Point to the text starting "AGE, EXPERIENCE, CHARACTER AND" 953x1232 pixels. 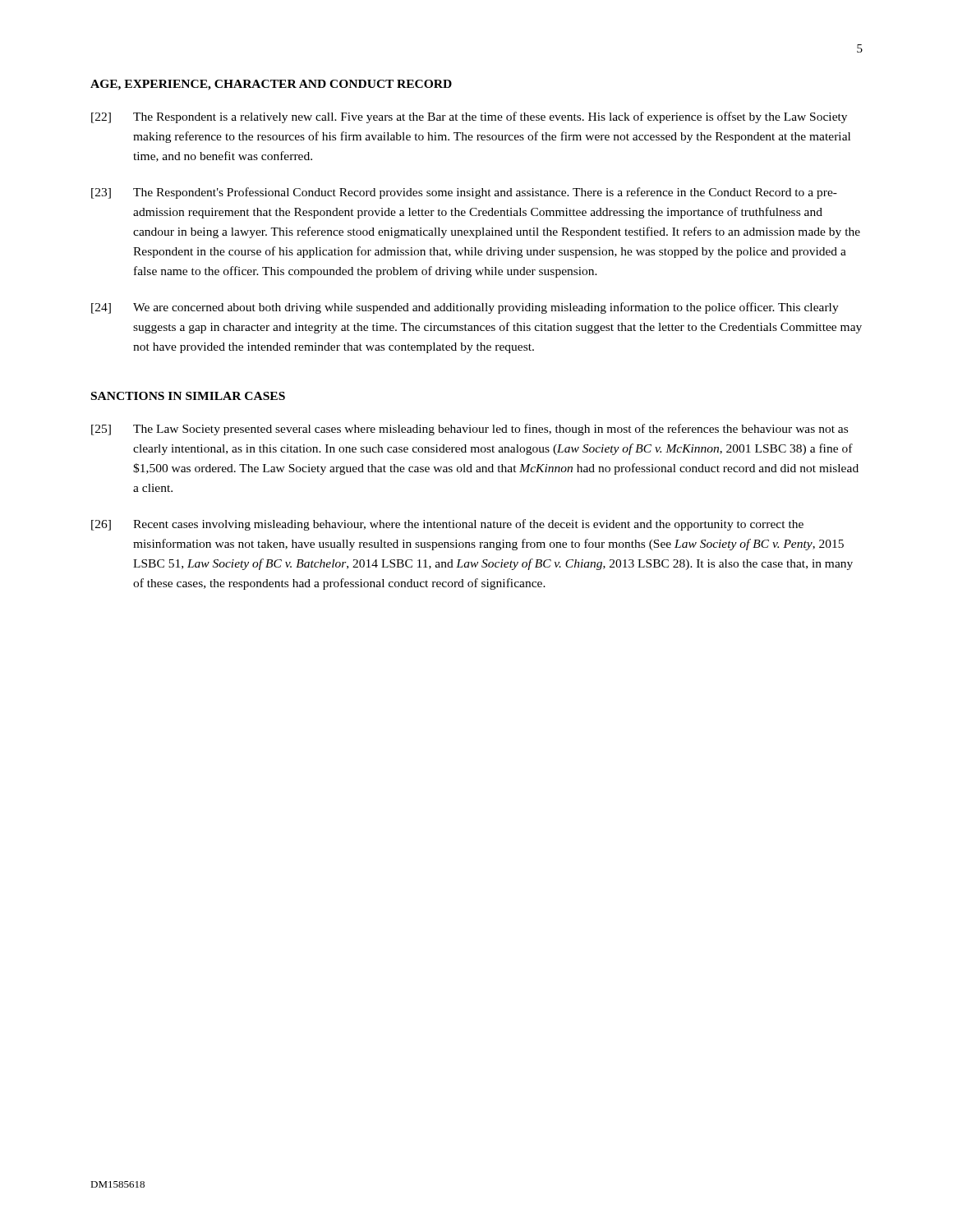pos(271,83)
